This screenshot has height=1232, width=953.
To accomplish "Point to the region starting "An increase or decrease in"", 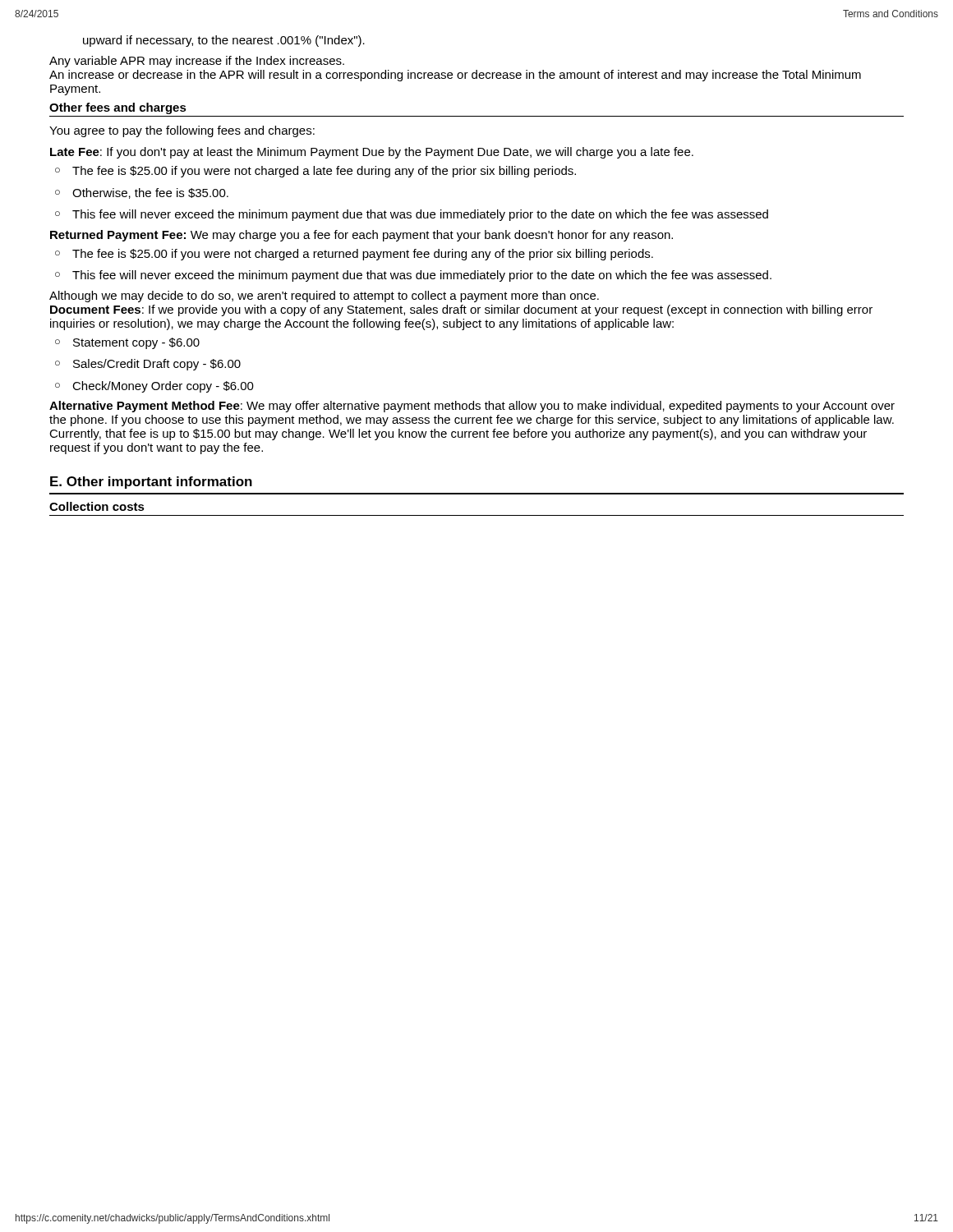I will (x=476, y=81).
